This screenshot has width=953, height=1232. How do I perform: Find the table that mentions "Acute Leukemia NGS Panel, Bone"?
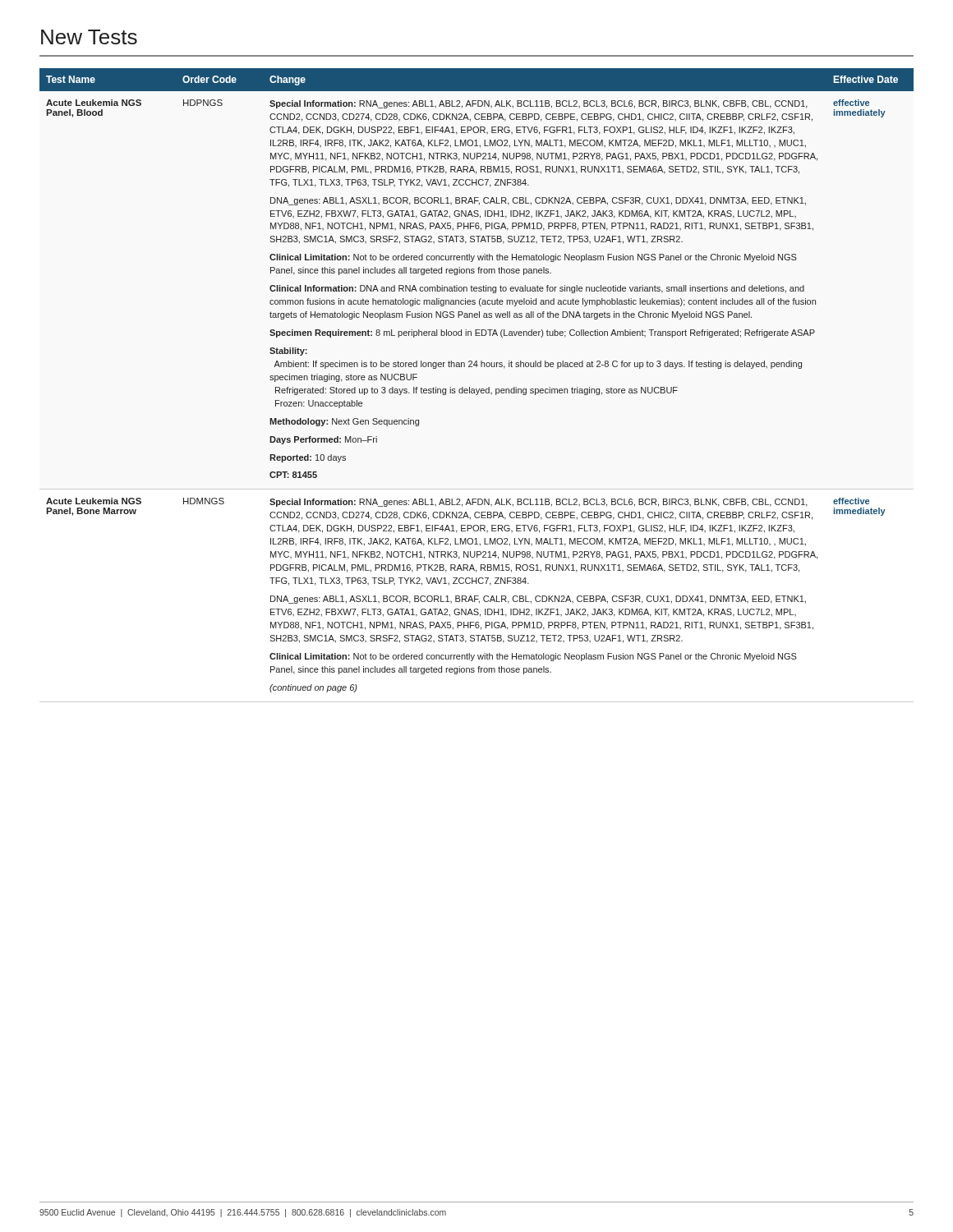click(x=476, y=385)
